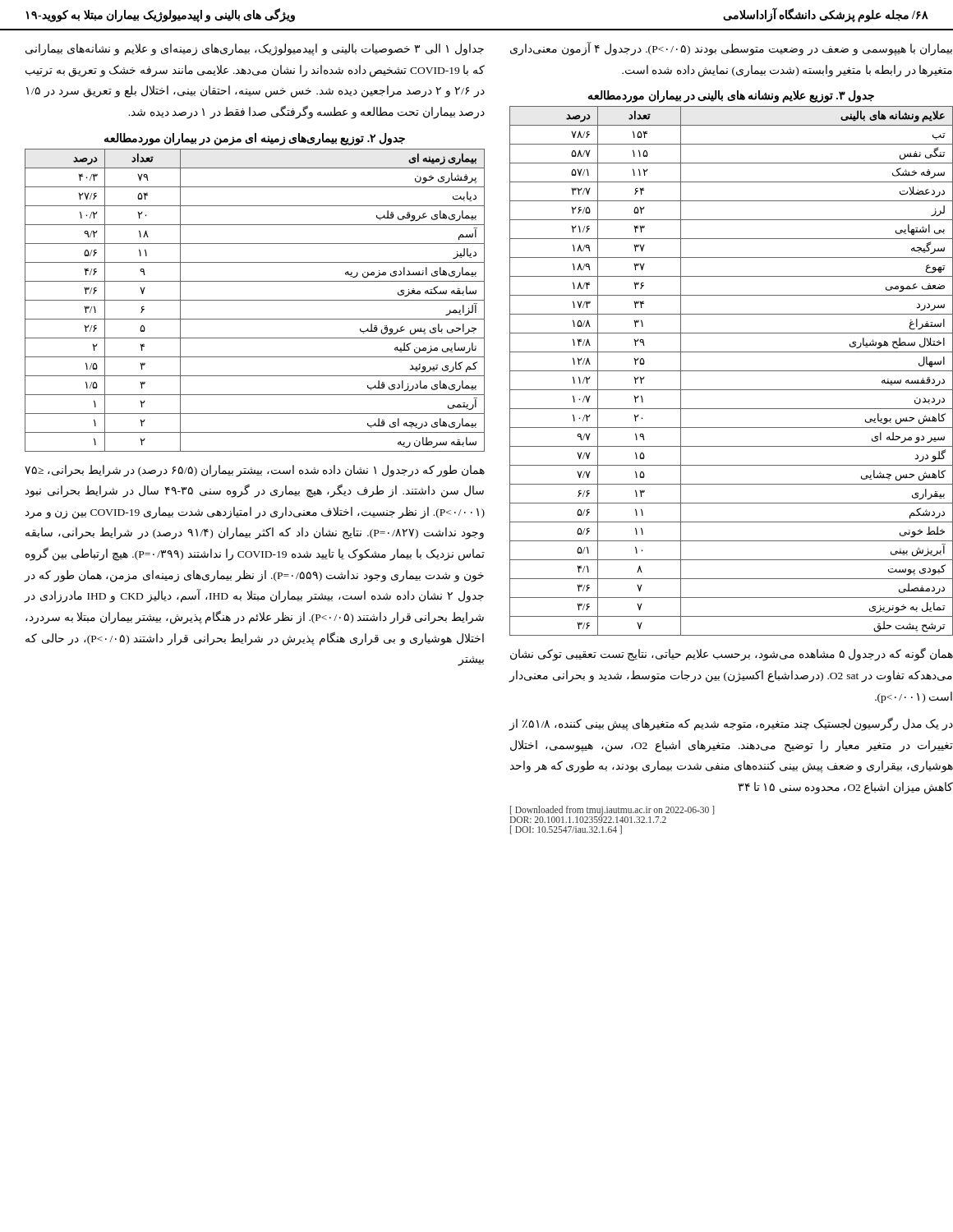Point to the text block starting "در یک مدل رگرسیون لجستیک چند متغیره،"
The height and width of the screenshot is (1232, 953).
[731, 756]
